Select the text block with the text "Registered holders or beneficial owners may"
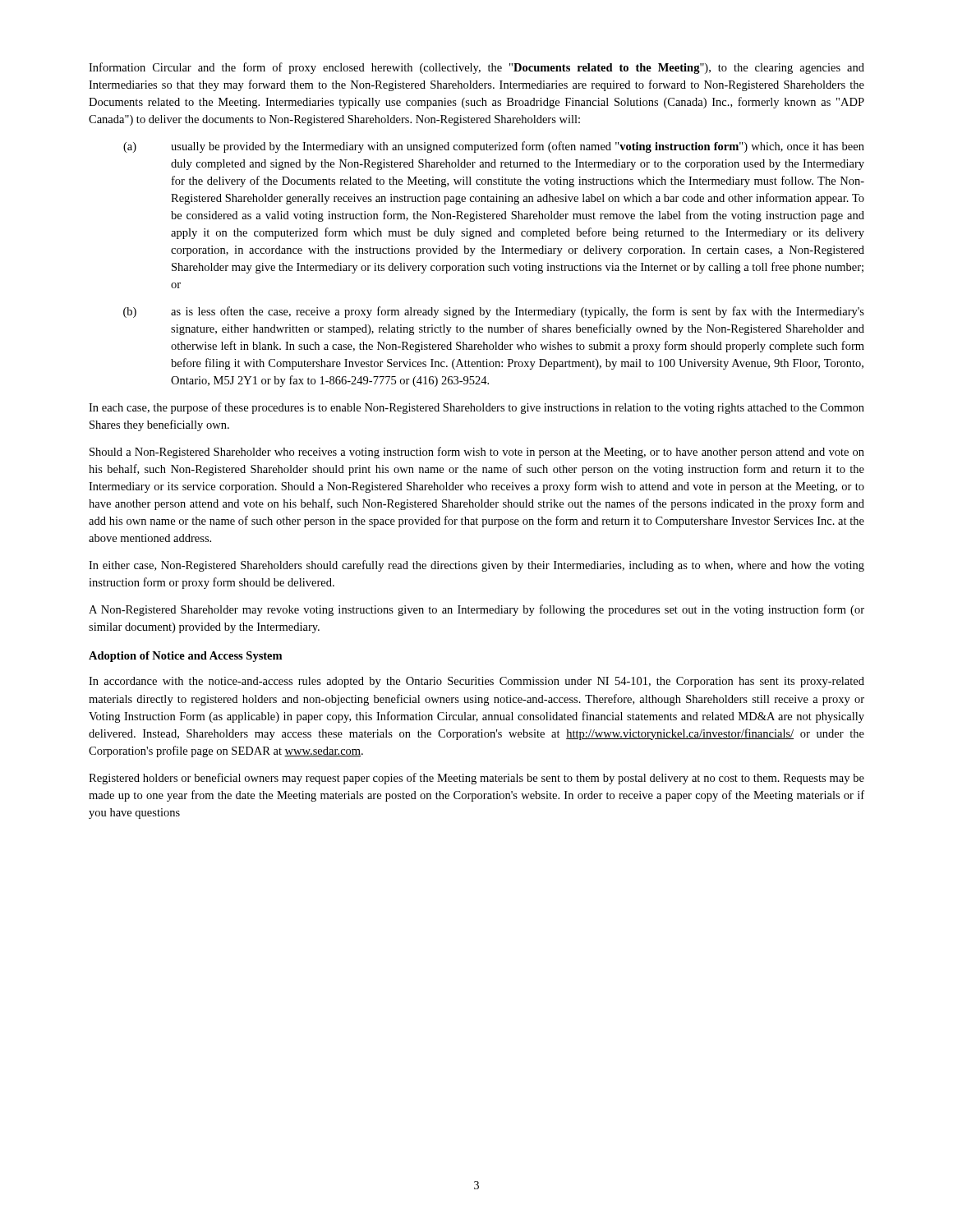953x1232 pixels. [x=476, y=795]
